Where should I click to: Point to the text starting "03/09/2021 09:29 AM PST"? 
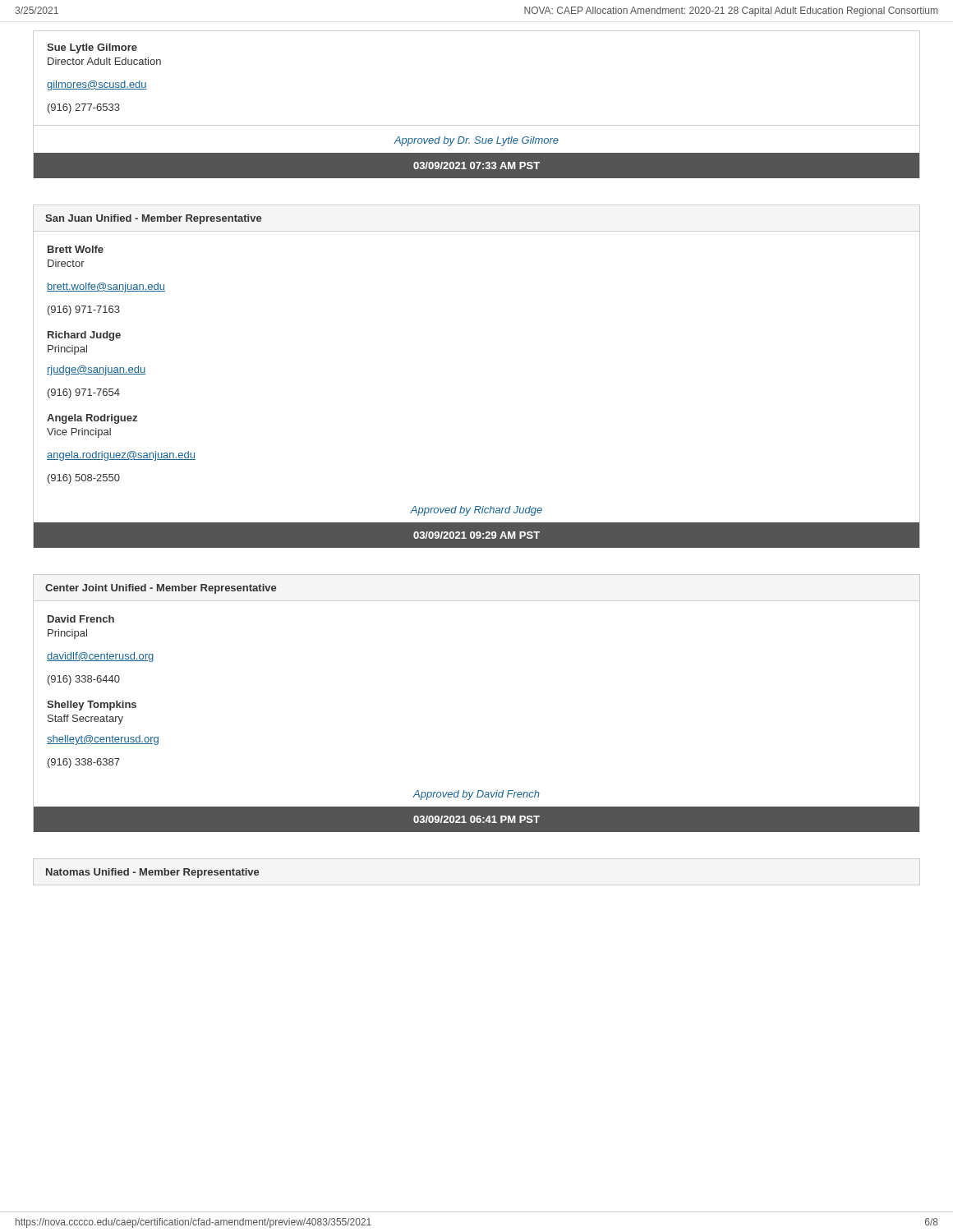pos(476,535)
